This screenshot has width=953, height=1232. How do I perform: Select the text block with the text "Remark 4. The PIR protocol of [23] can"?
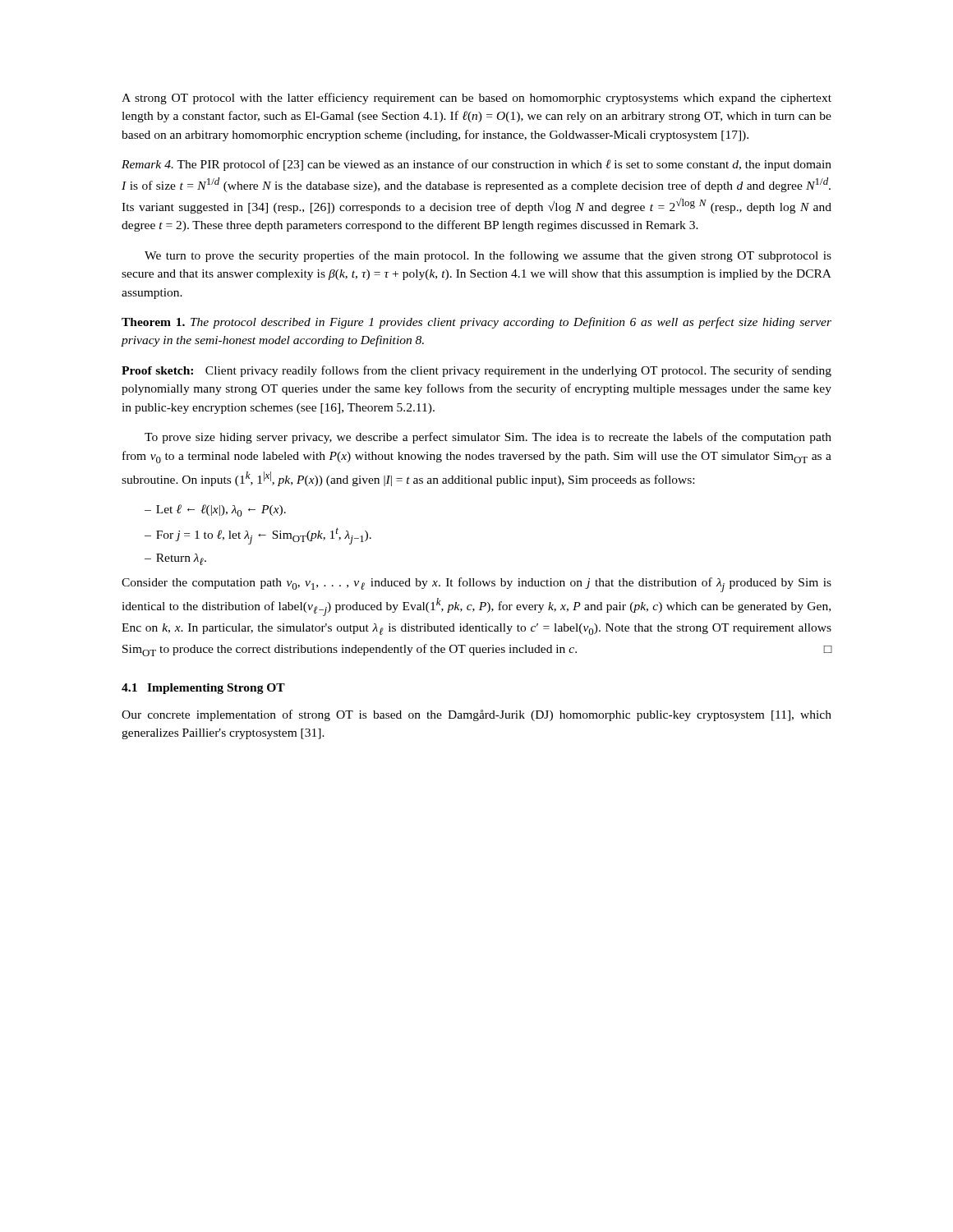pos(476,194)
